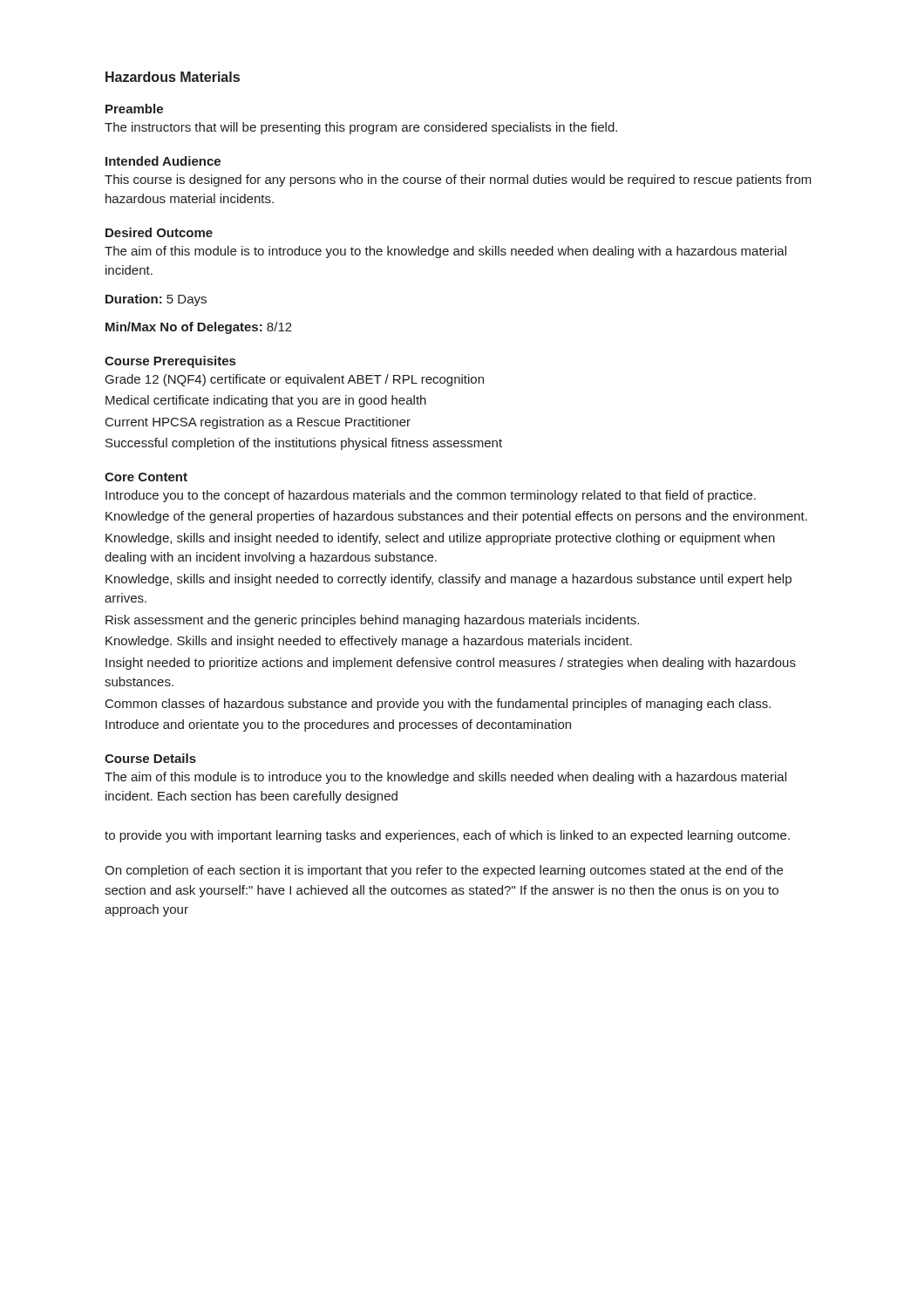Locate the block of text that opens with "Common classes of hazardous substance and"
Screen dimensions: 1308x924
pyautogui.click(x=438, y=703)
